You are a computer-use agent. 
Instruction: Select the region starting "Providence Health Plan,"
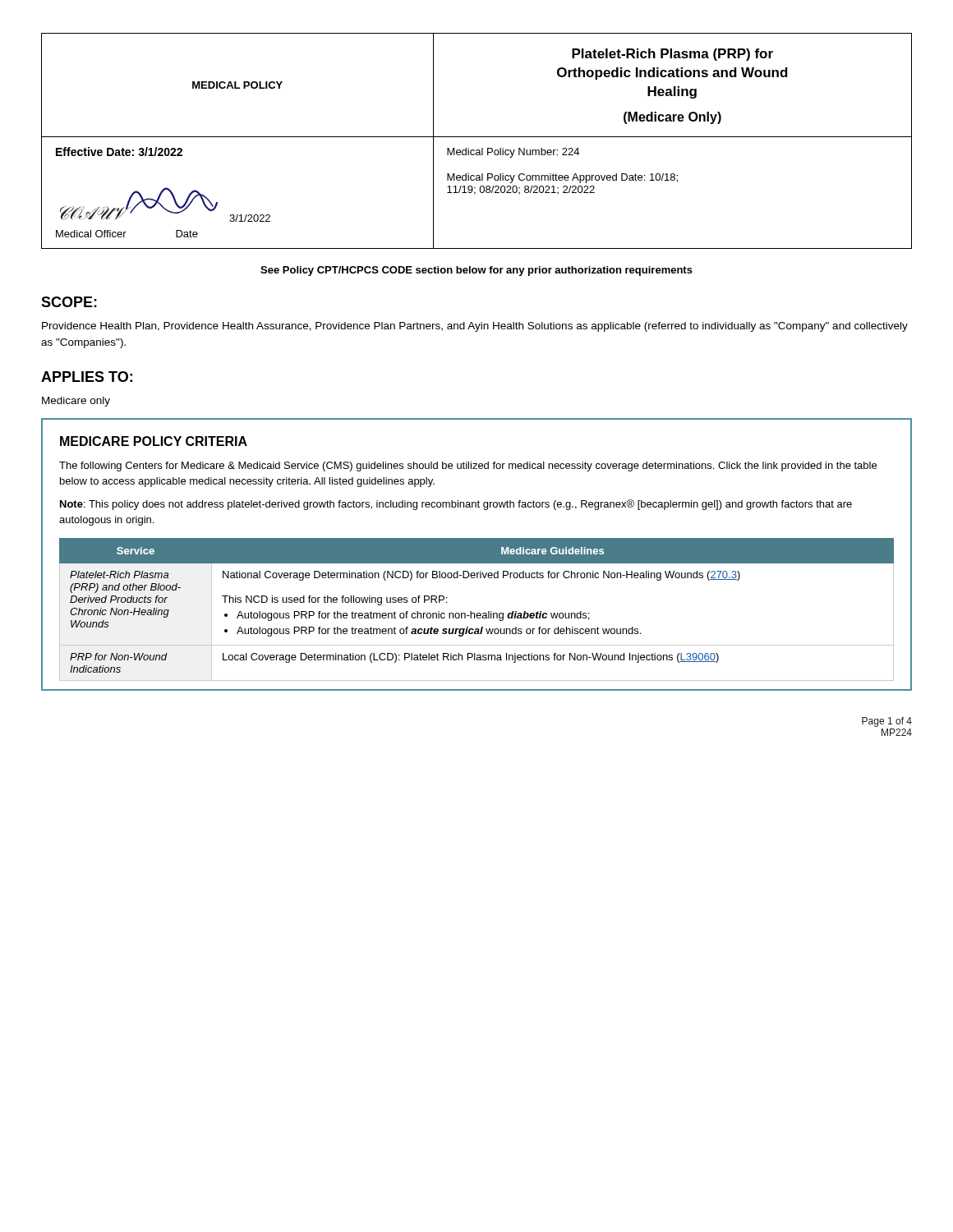point(474,334)
